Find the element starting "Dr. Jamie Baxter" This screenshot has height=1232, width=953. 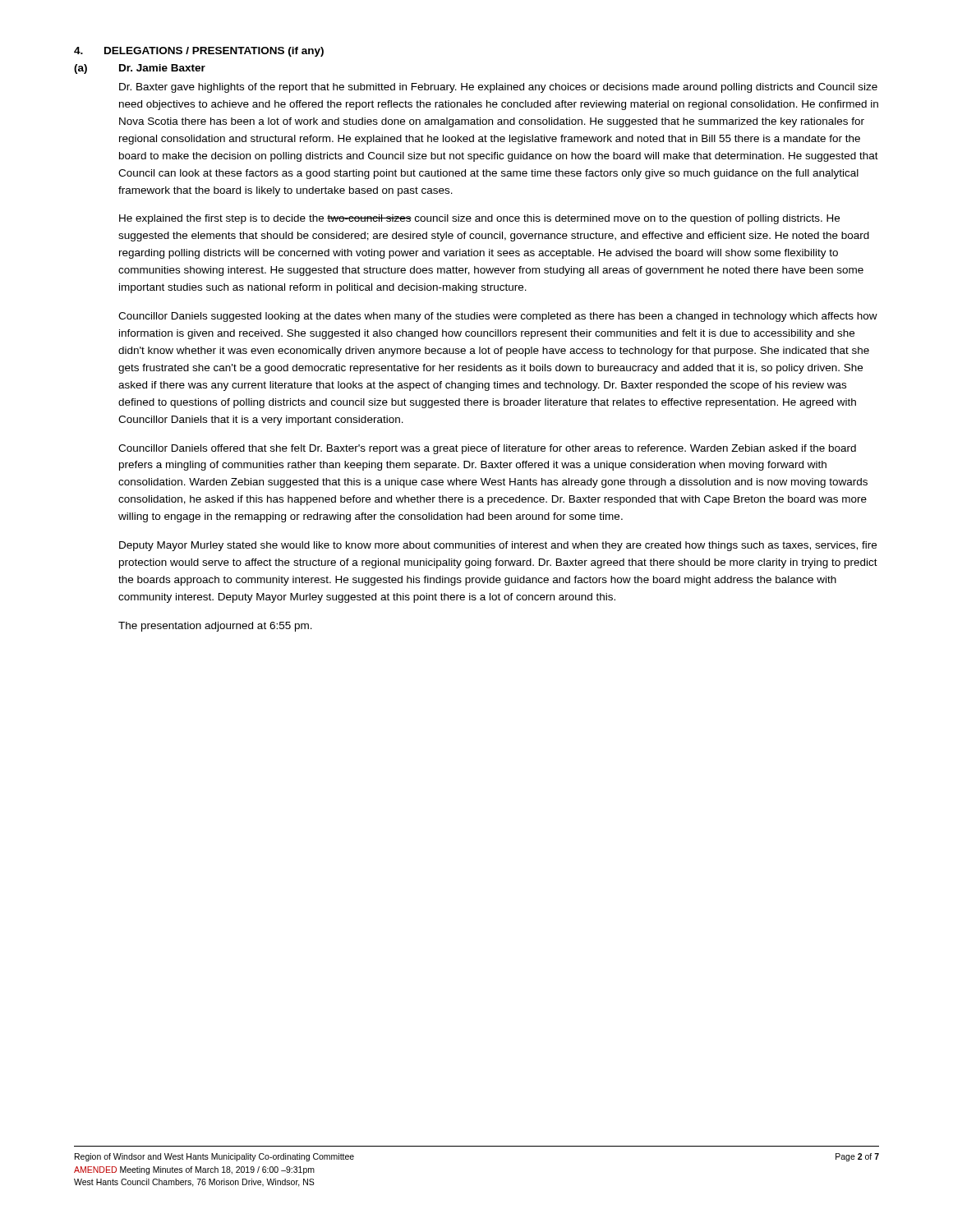(162, 68)
